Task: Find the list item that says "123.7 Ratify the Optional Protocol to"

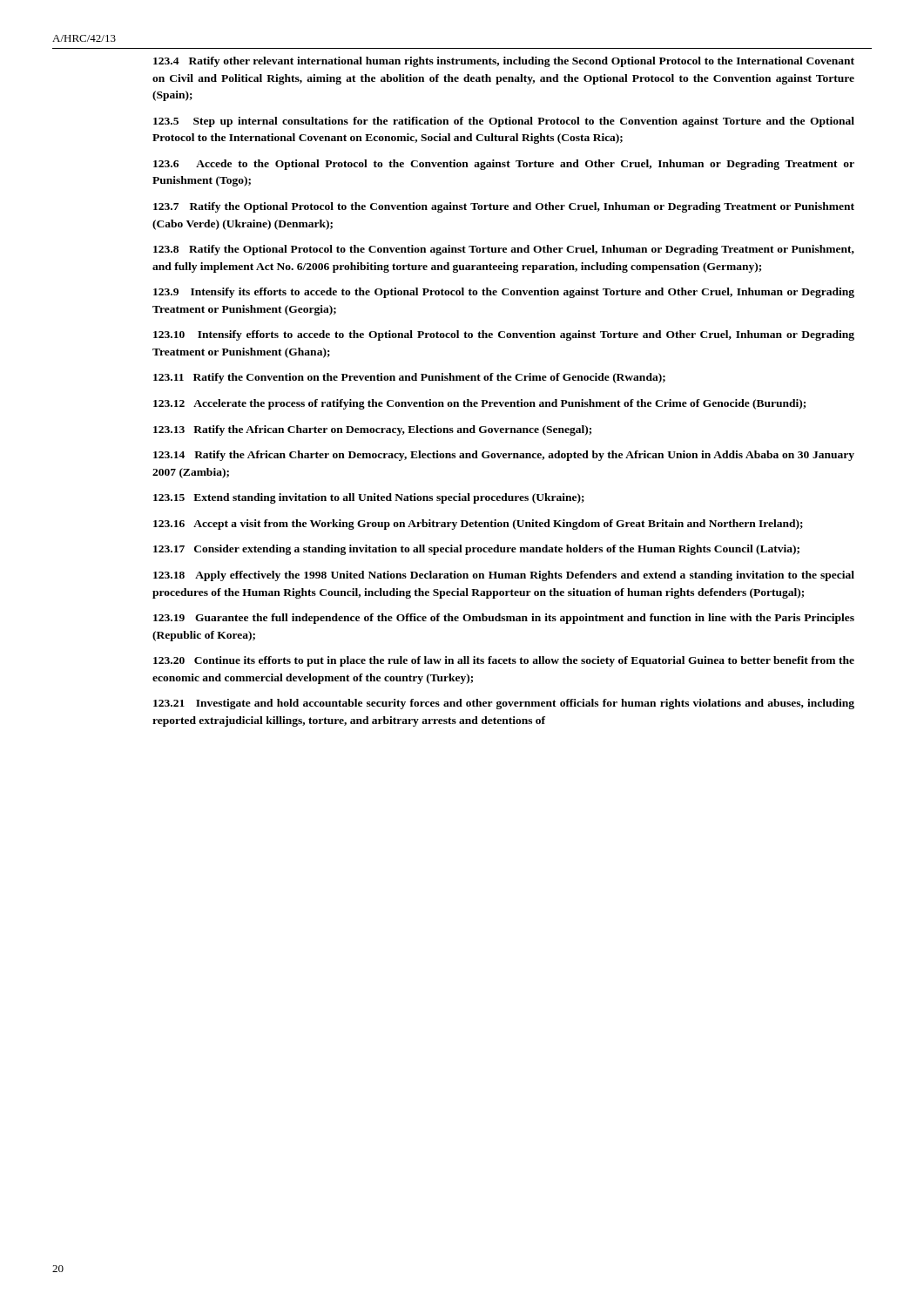Action: coord(503,215)
